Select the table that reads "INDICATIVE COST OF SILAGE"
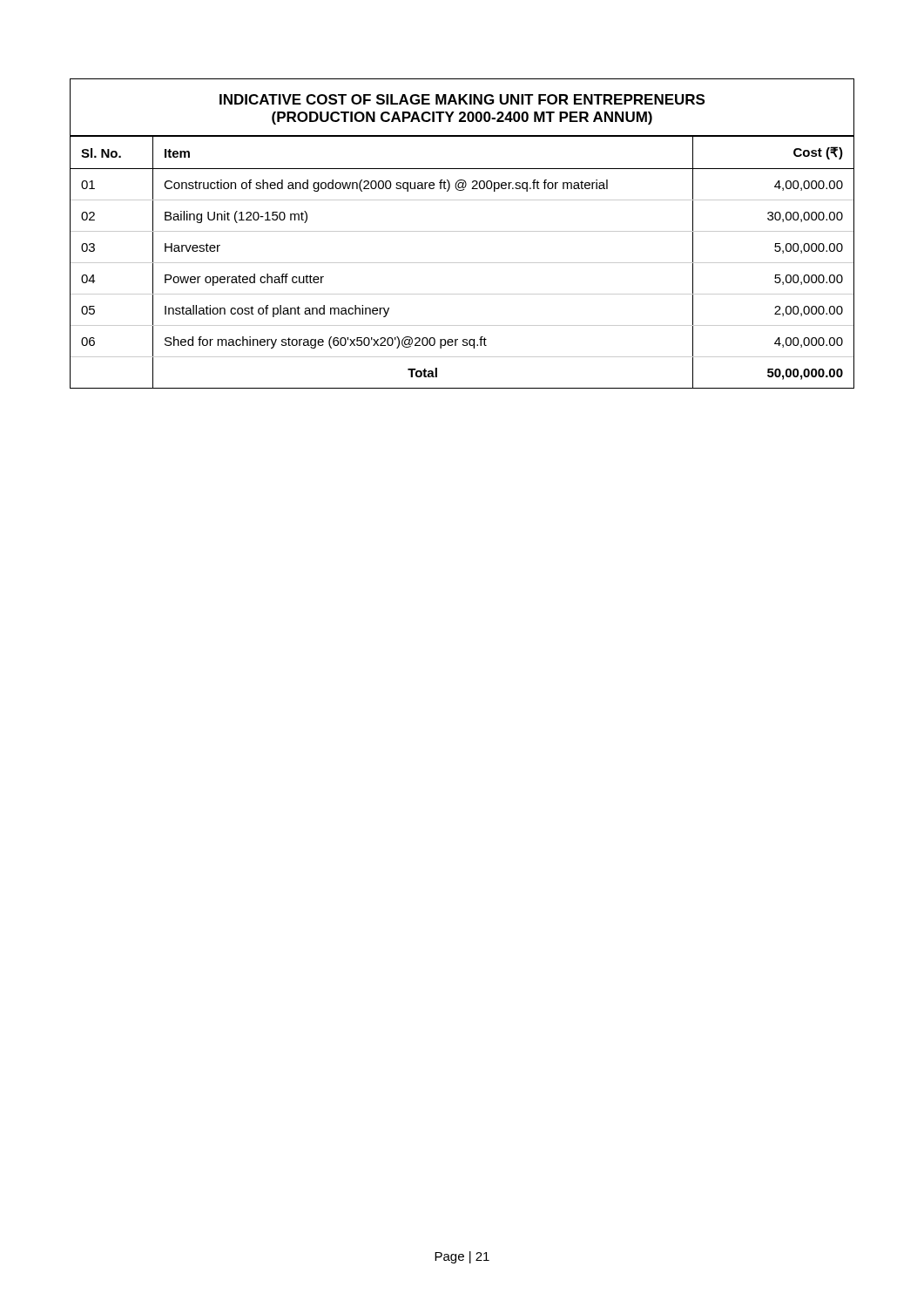Image resolution: width=924 pixels, height=1307 pixels. (x=462, y=233)
